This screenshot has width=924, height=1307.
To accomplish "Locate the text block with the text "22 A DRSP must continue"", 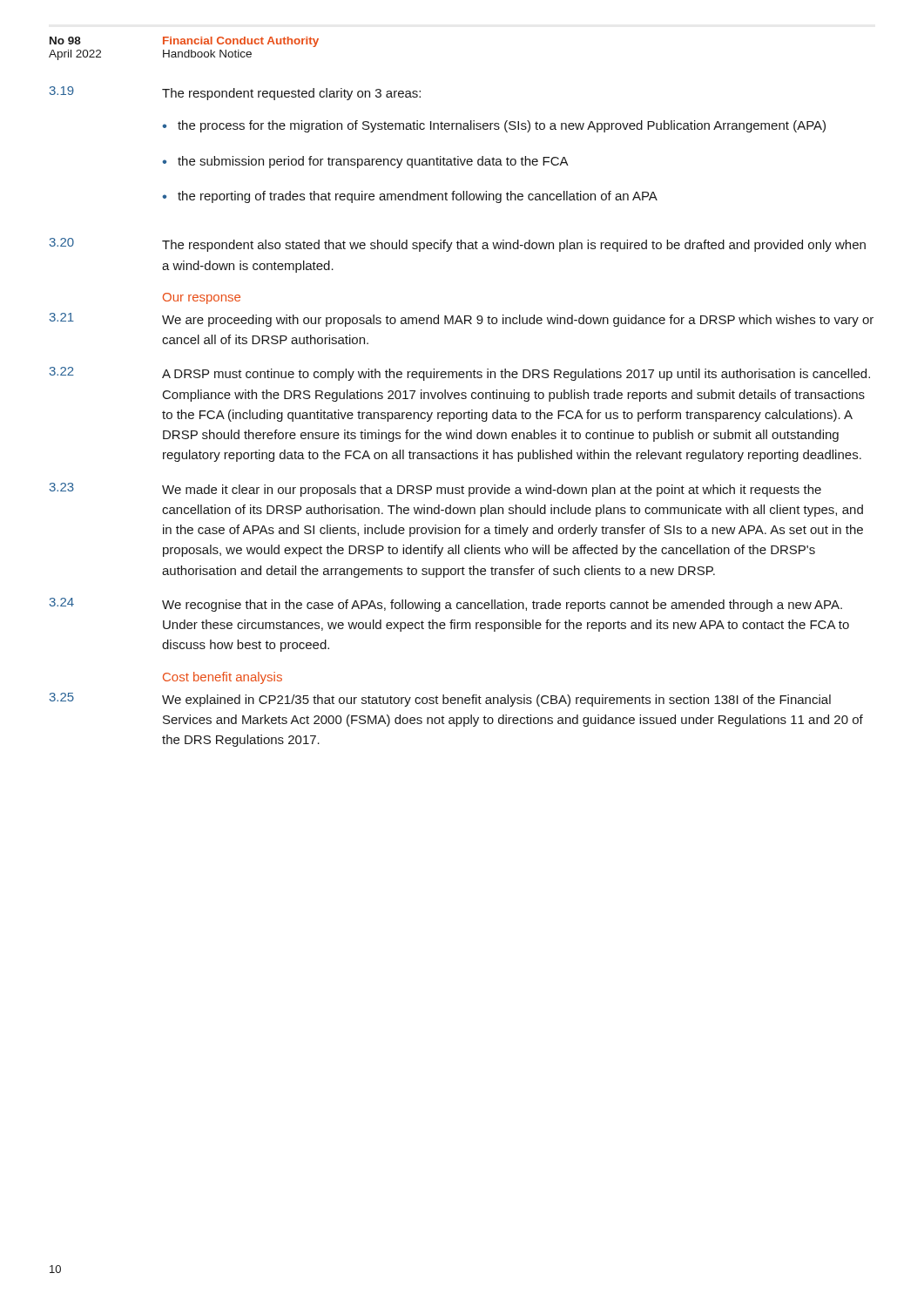I will coord(462,414).
